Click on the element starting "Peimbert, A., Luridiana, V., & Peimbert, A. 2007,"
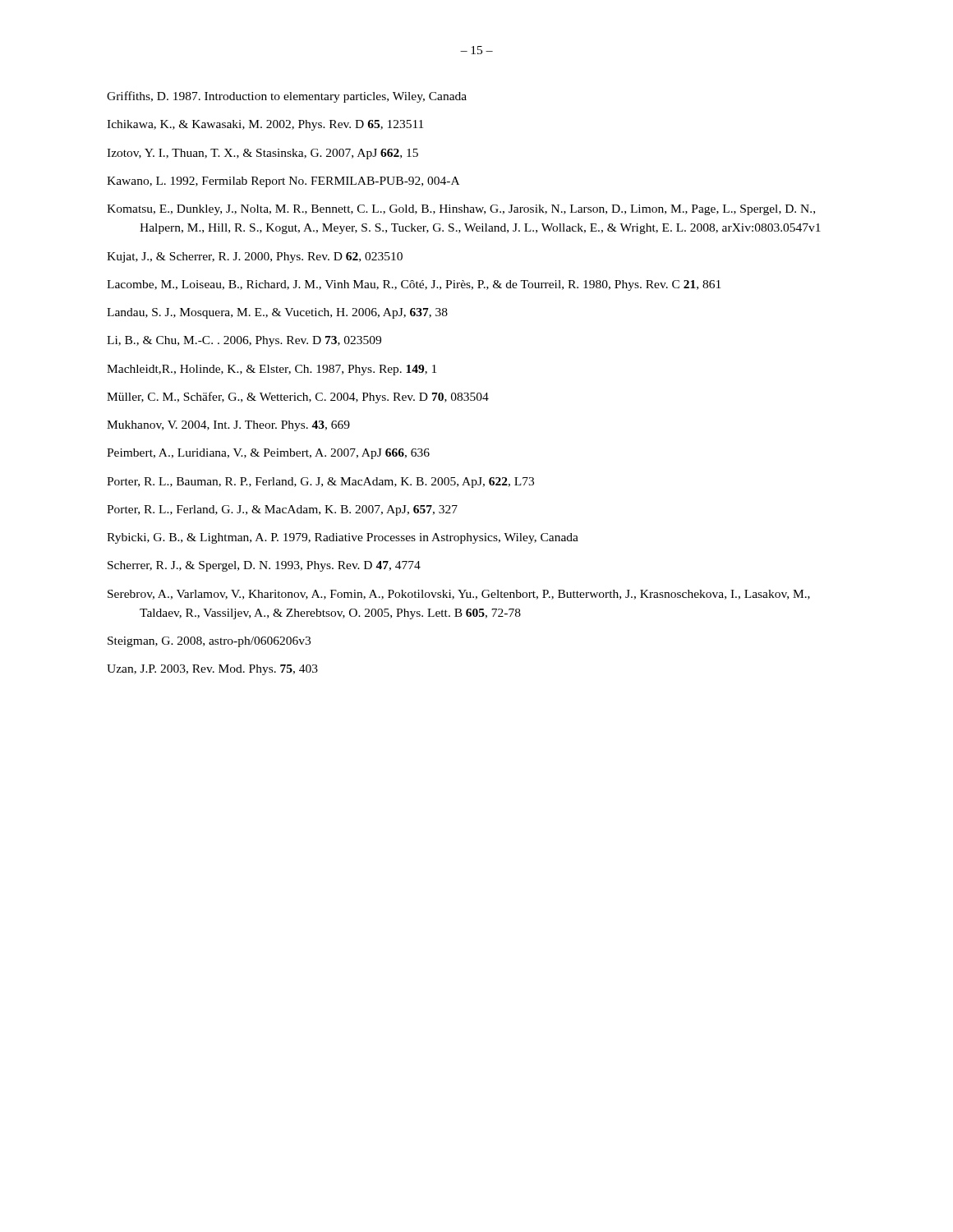The height and width of the screenshot is (1232, 953). [x=268, y=452]
